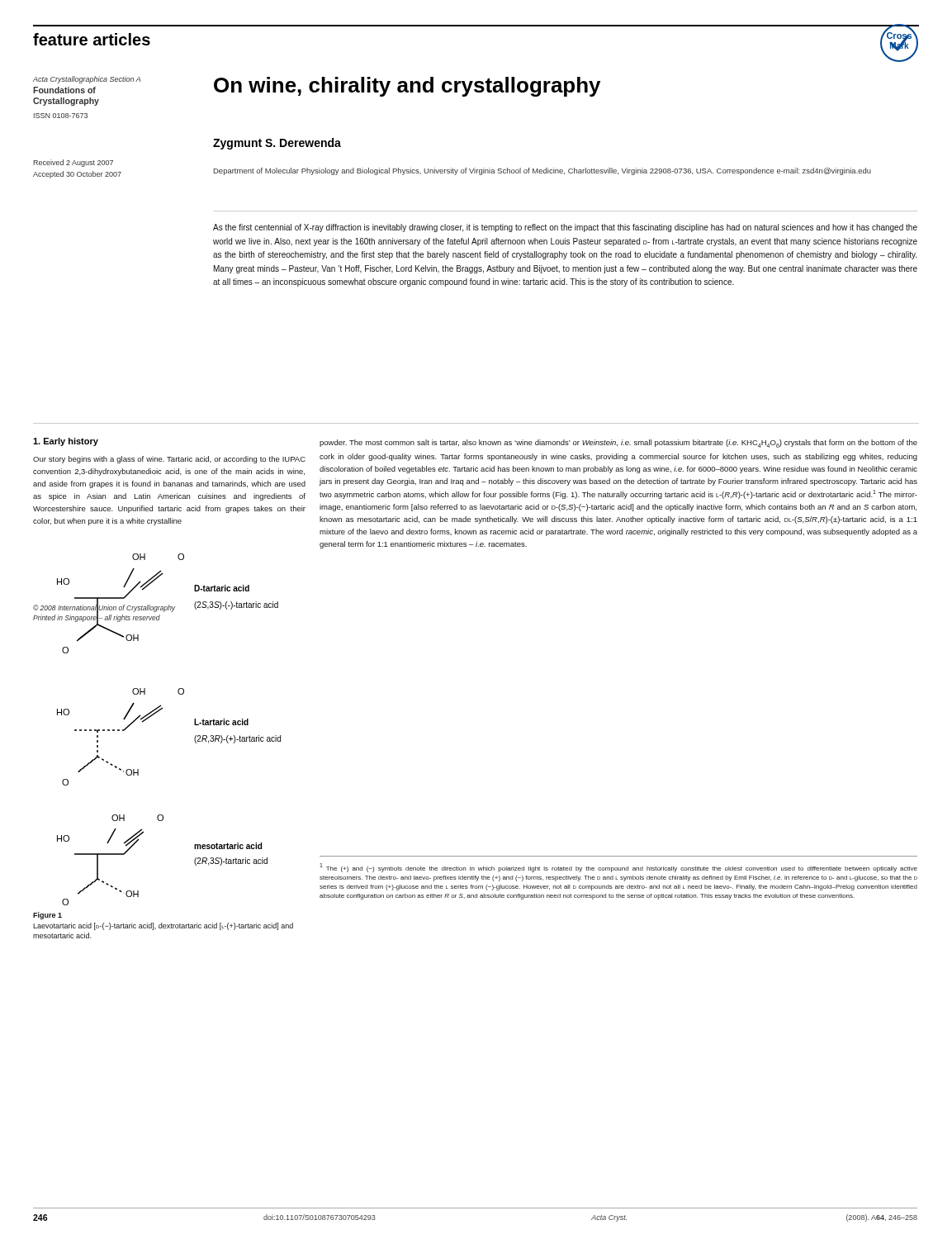Screen dimensions: 1239x952
Task: Locate the text "Received 2 August 2007 Accepted 30 October 2007"
Action: pyautogui.click(x=77, y=169)
